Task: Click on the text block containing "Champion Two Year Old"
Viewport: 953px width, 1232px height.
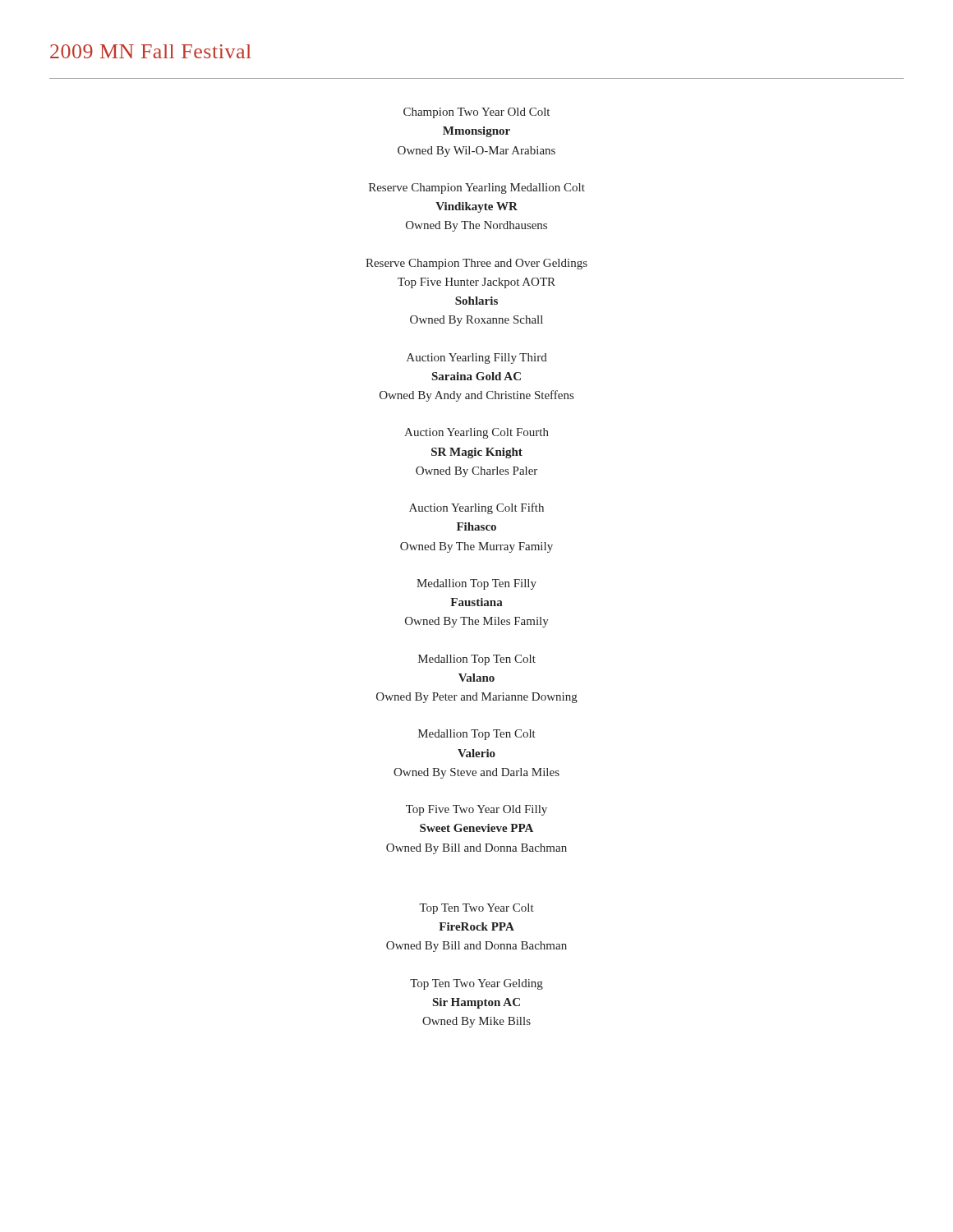Action: point(476,131)
